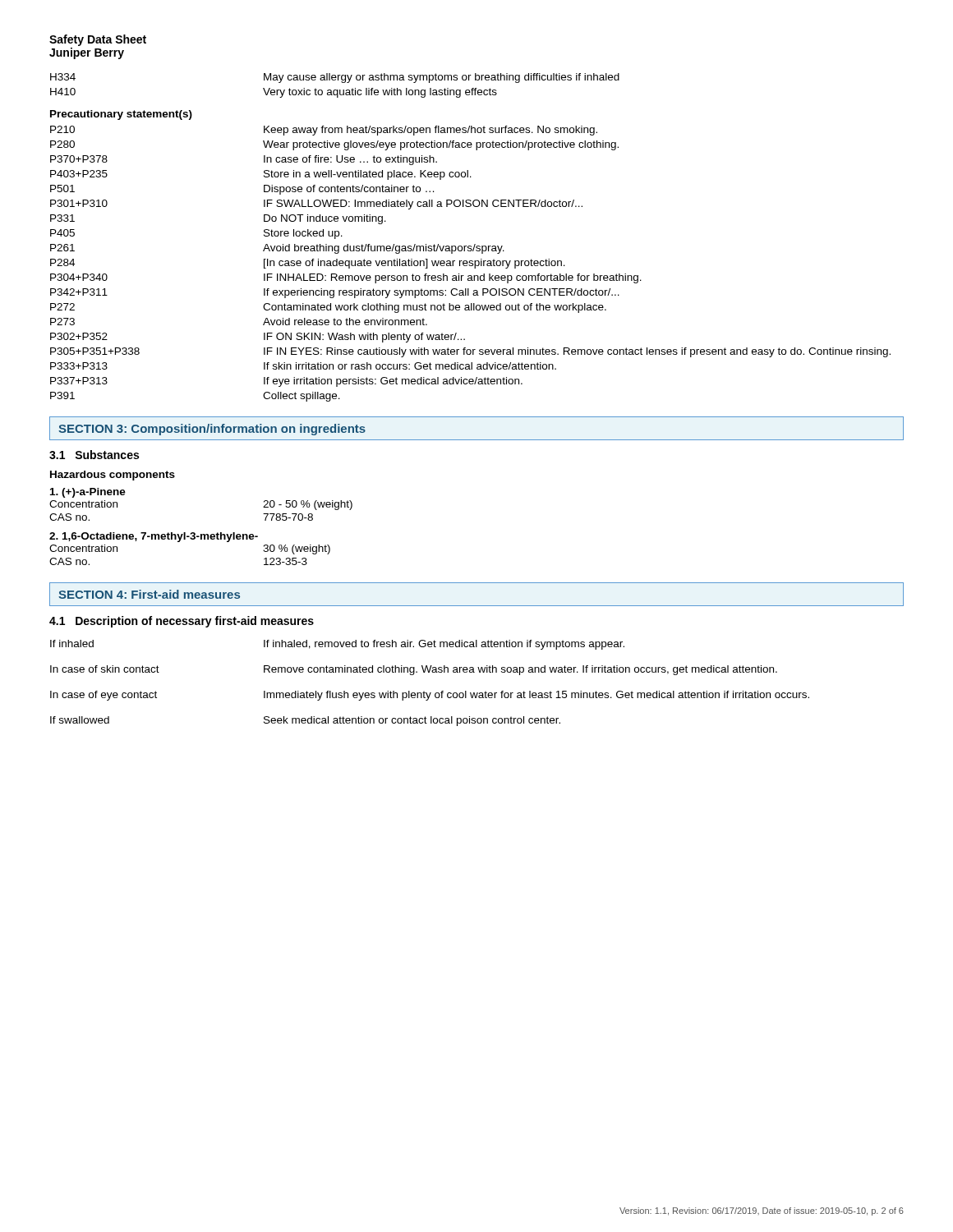Find the block on this page that starts "P342+P311 If experiencing respiratory symptoms: Call"
This screenshot has width=953, height=1232.
pos(476,292)
